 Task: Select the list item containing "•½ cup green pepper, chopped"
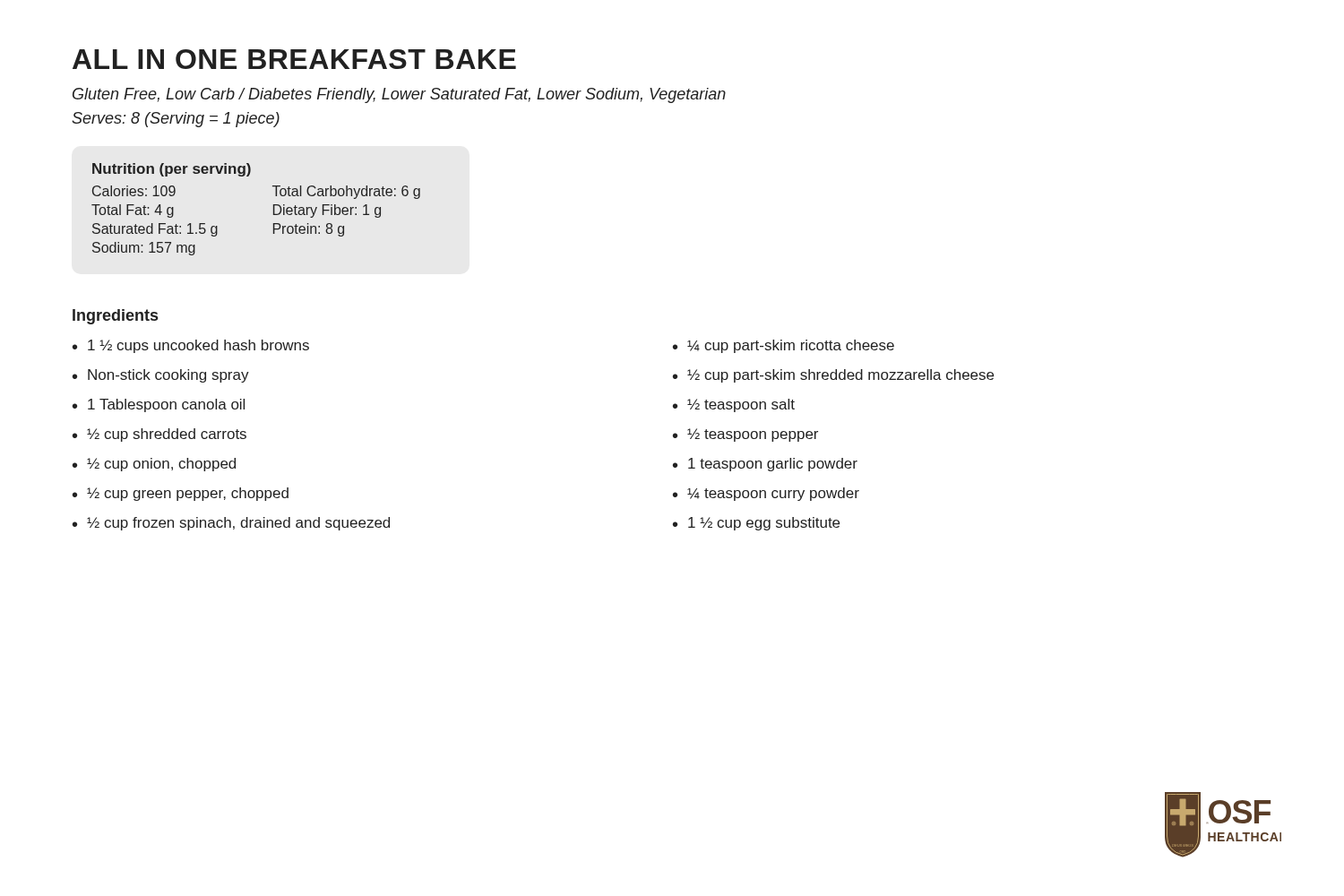pos(180,495)
